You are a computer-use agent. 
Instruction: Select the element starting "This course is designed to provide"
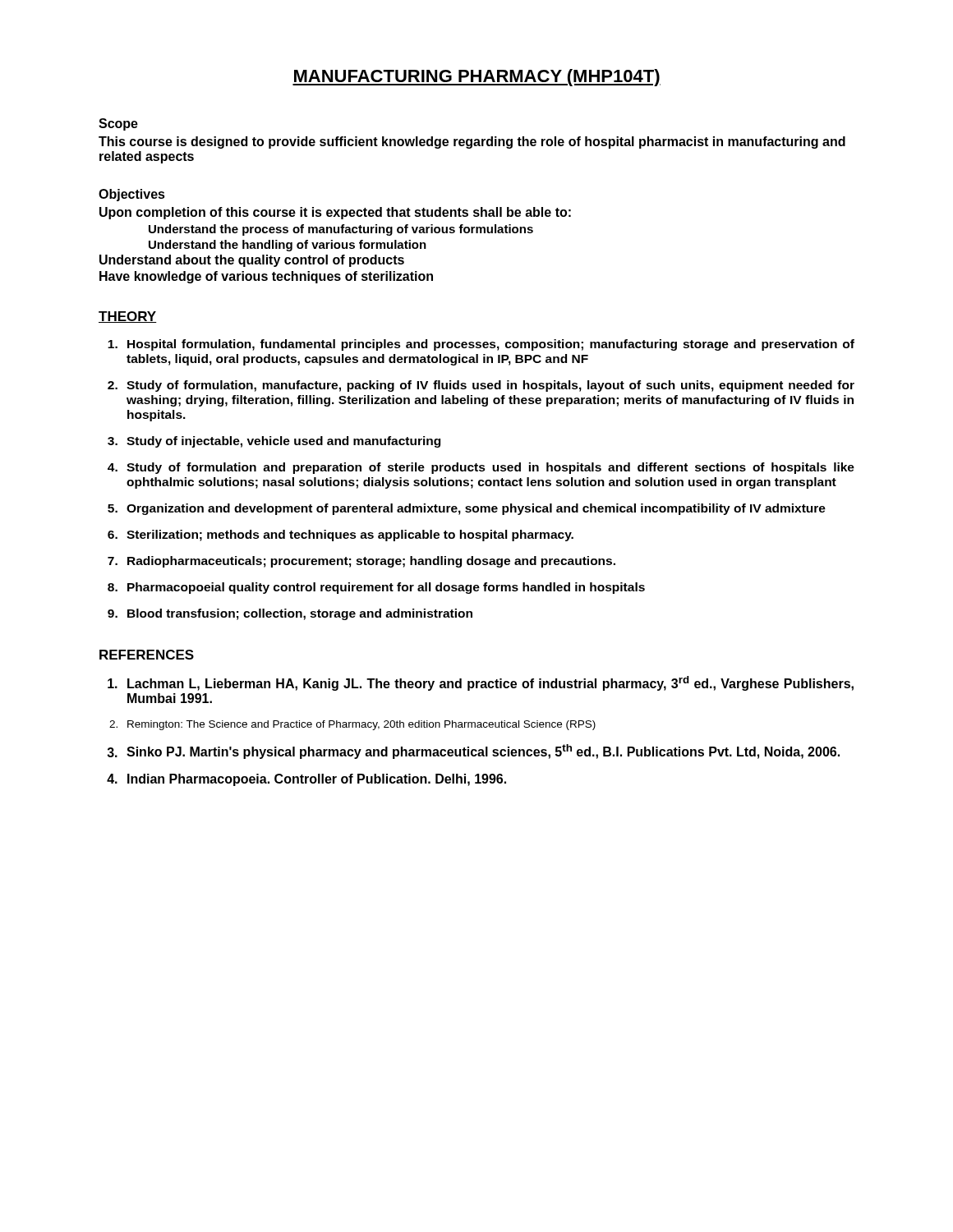tap(476, 149)
